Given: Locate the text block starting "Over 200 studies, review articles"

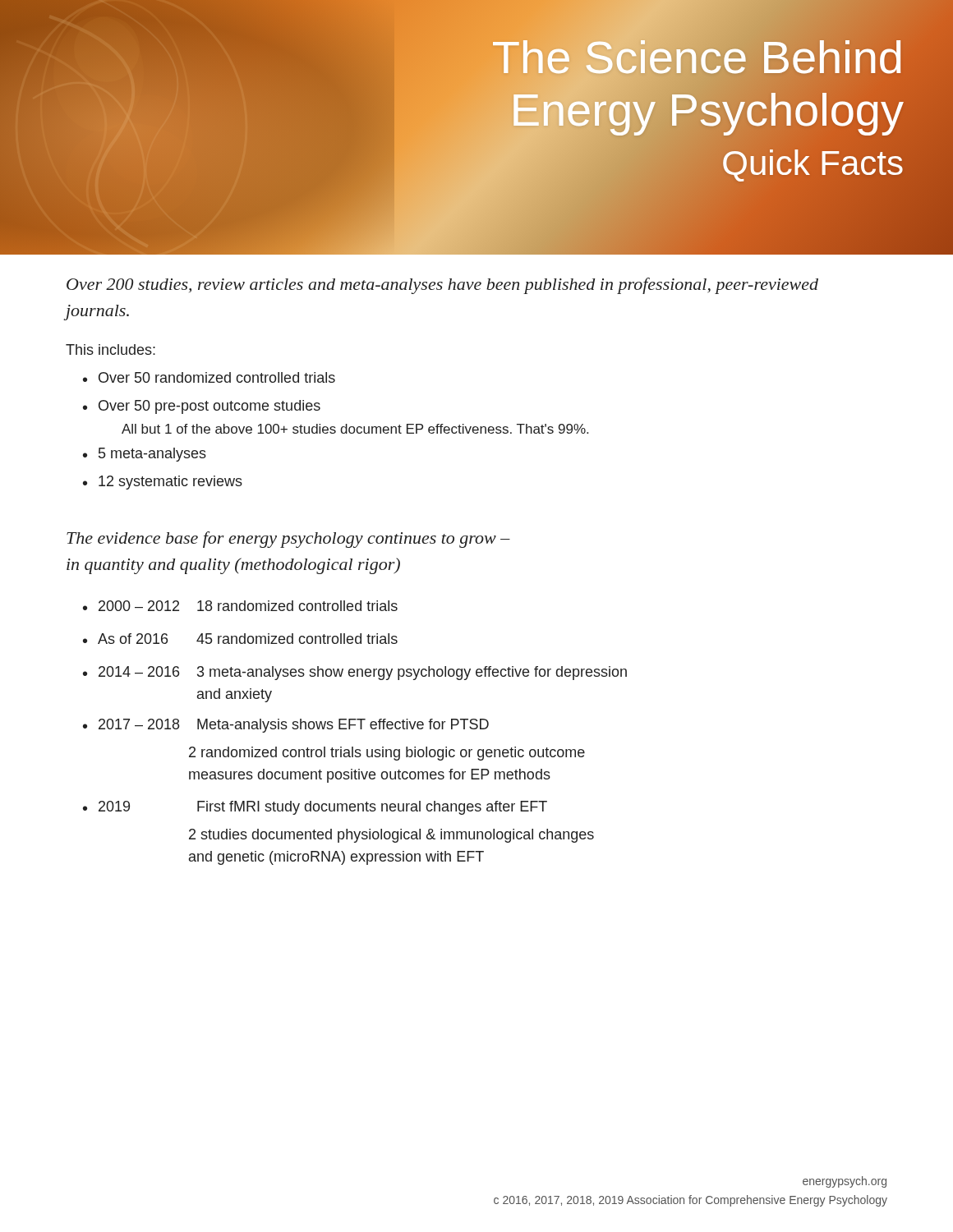Looking at the screenshot, I should coord(442,297).
